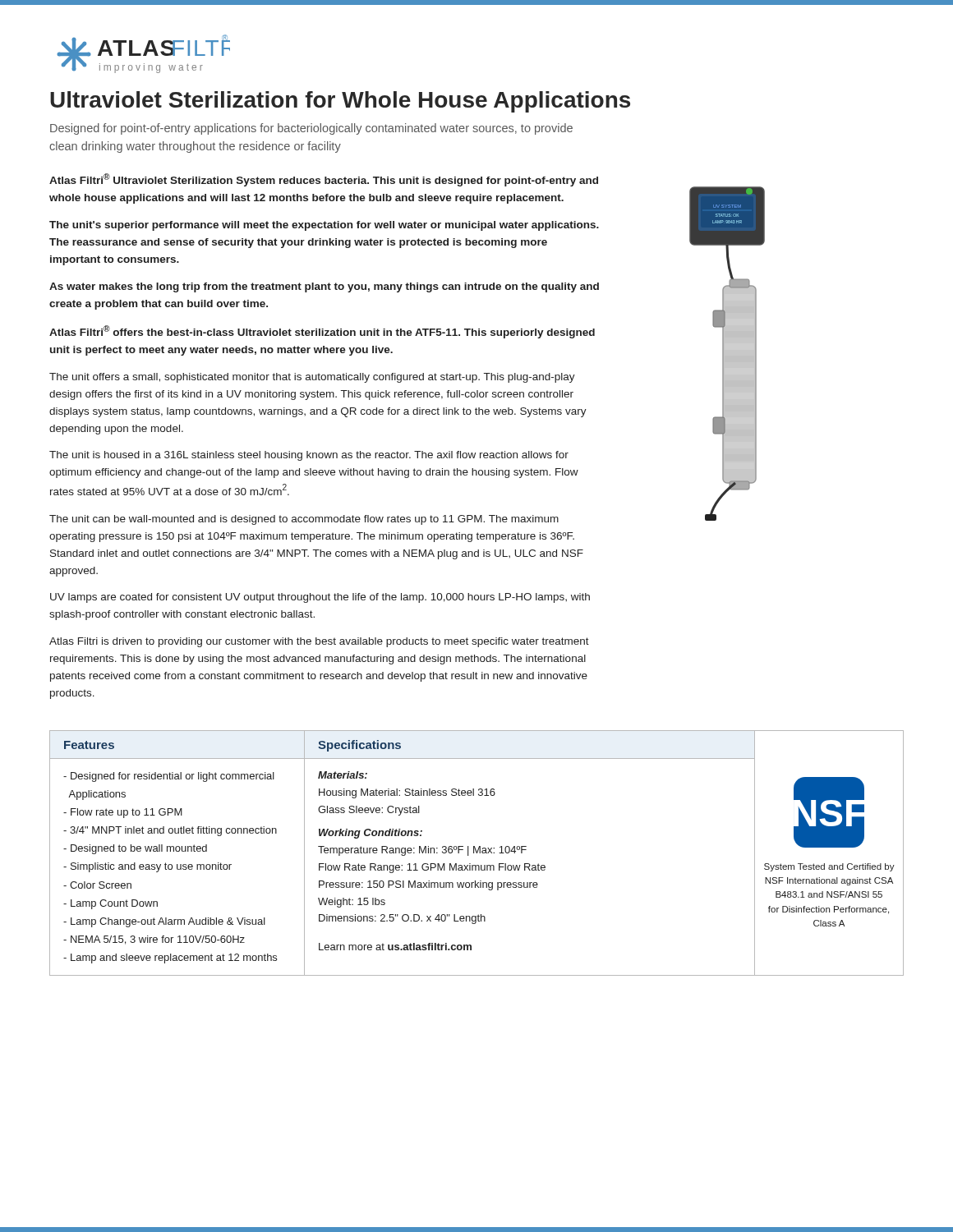Click on the element starting "Designed for residential or light commercial Applications"
The width and height of the screenshot is (953, 1232).
tap(169, 785)
